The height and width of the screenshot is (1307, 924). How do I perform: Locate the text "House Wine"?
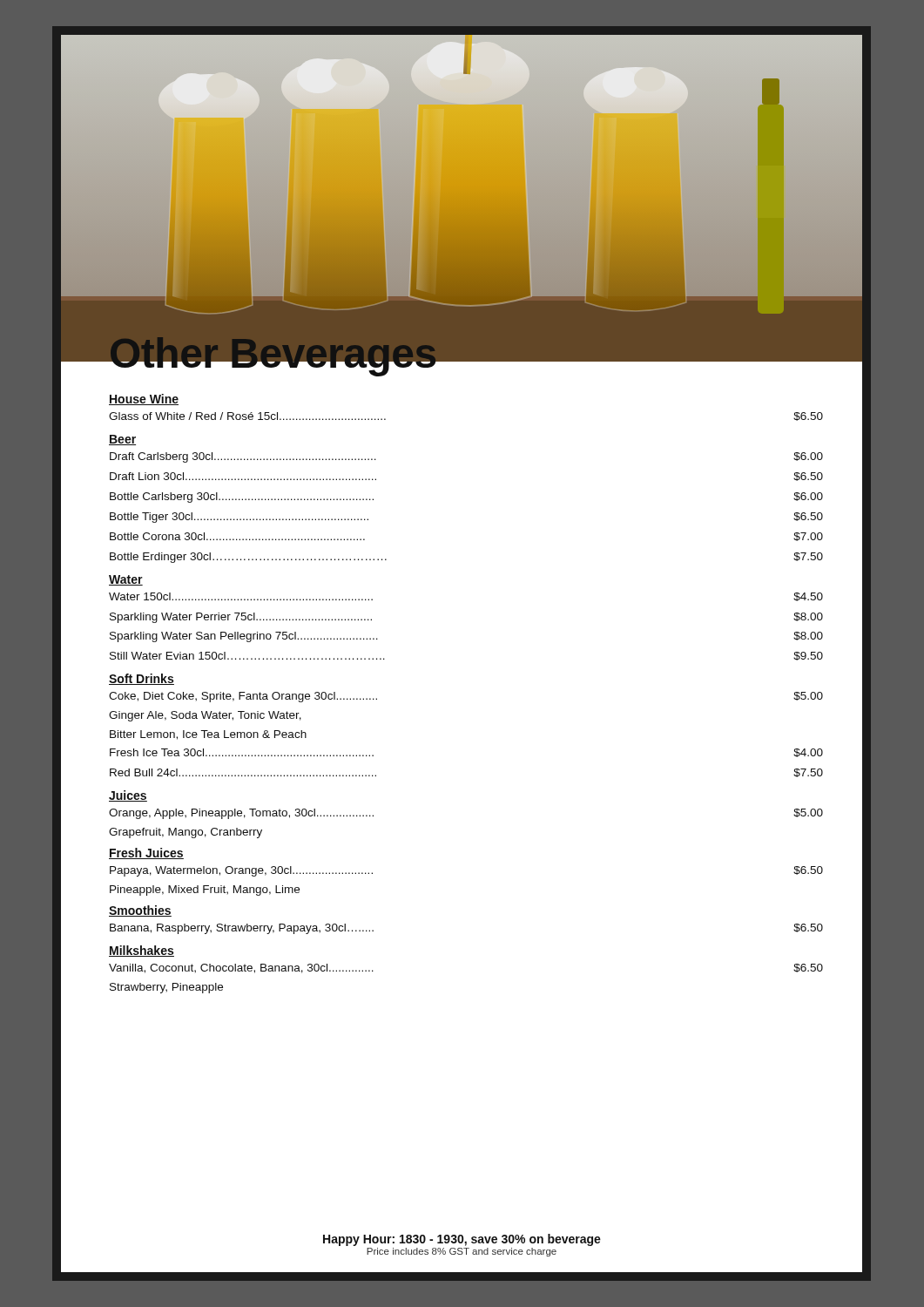pos(144,399)
